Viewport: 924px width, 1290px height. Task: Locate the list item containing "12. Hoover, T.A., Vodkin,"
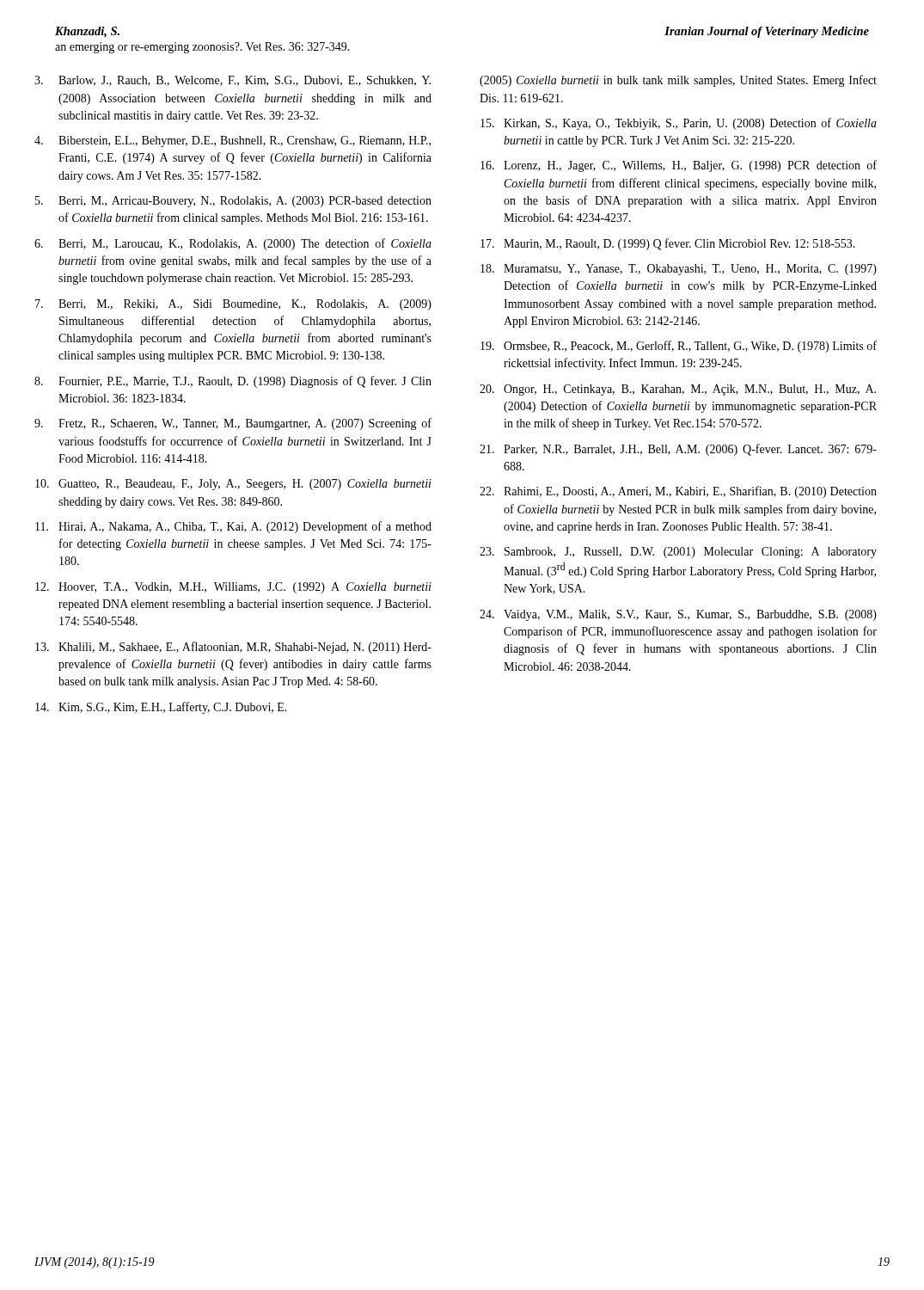click(x=233, y=605)
